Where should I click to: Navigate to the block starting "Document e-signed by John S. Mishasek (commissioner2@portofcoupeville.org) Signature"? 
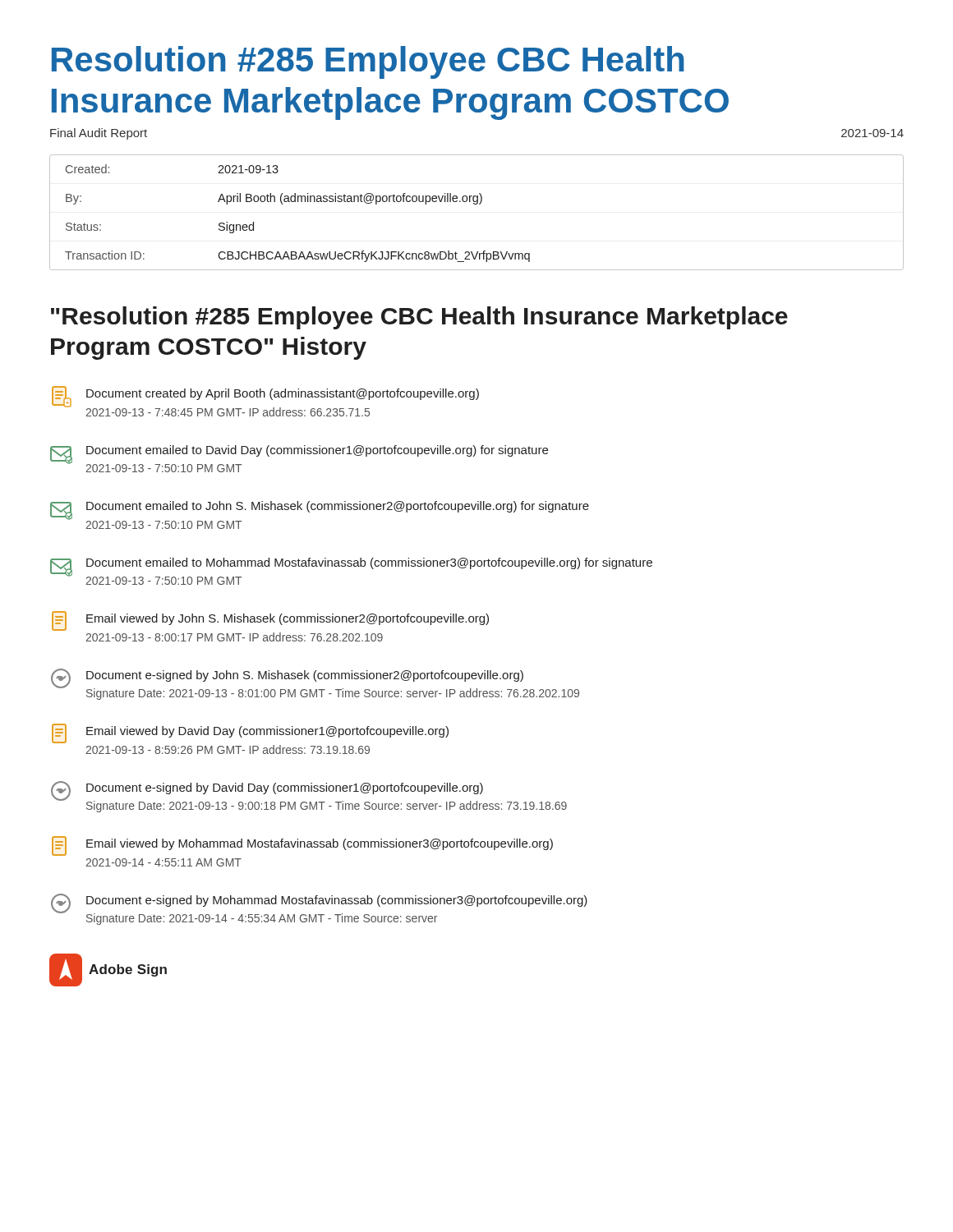[x=315, y=684]
